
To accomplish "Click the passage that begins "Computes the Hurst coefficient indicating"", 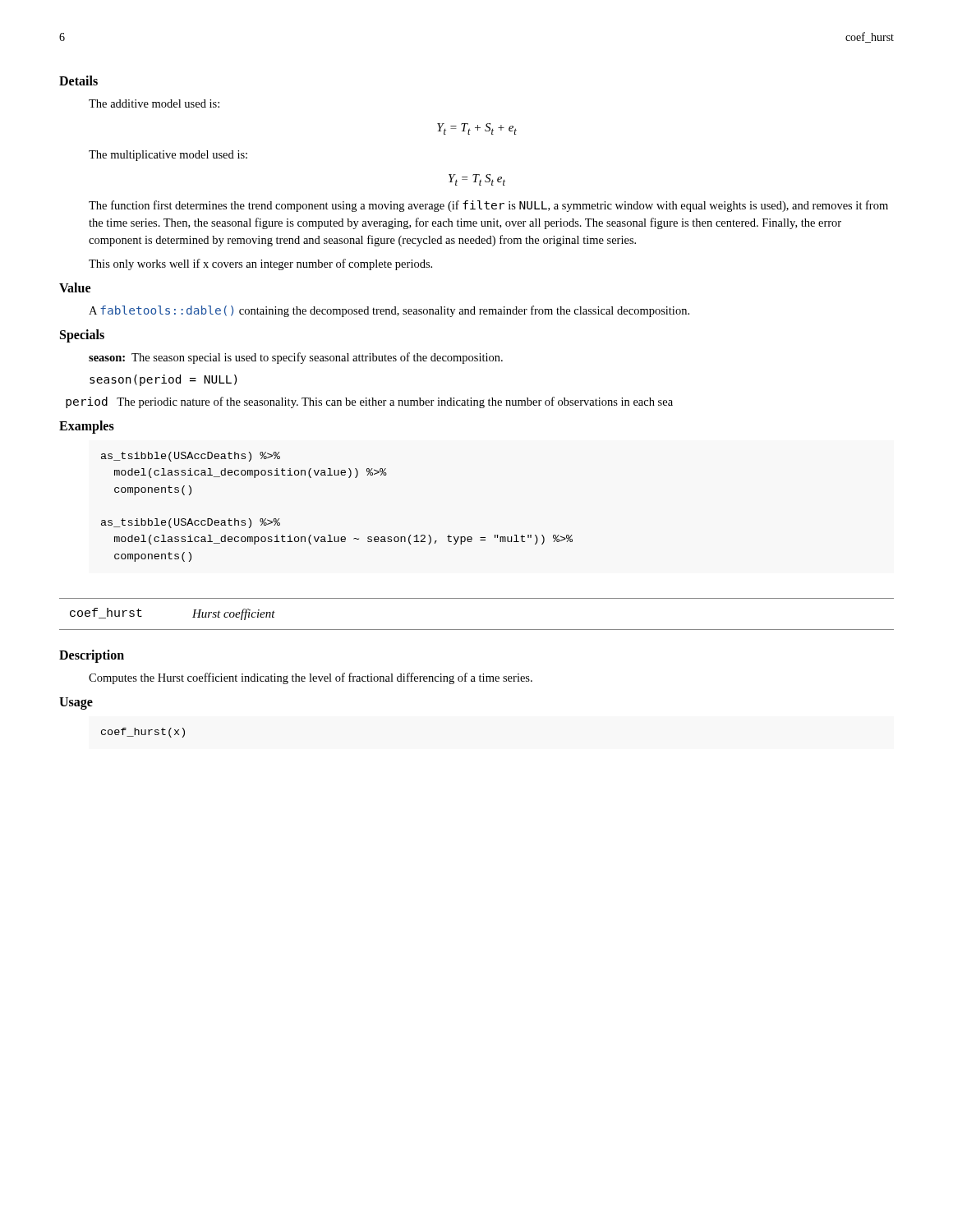I will [311, 678].
